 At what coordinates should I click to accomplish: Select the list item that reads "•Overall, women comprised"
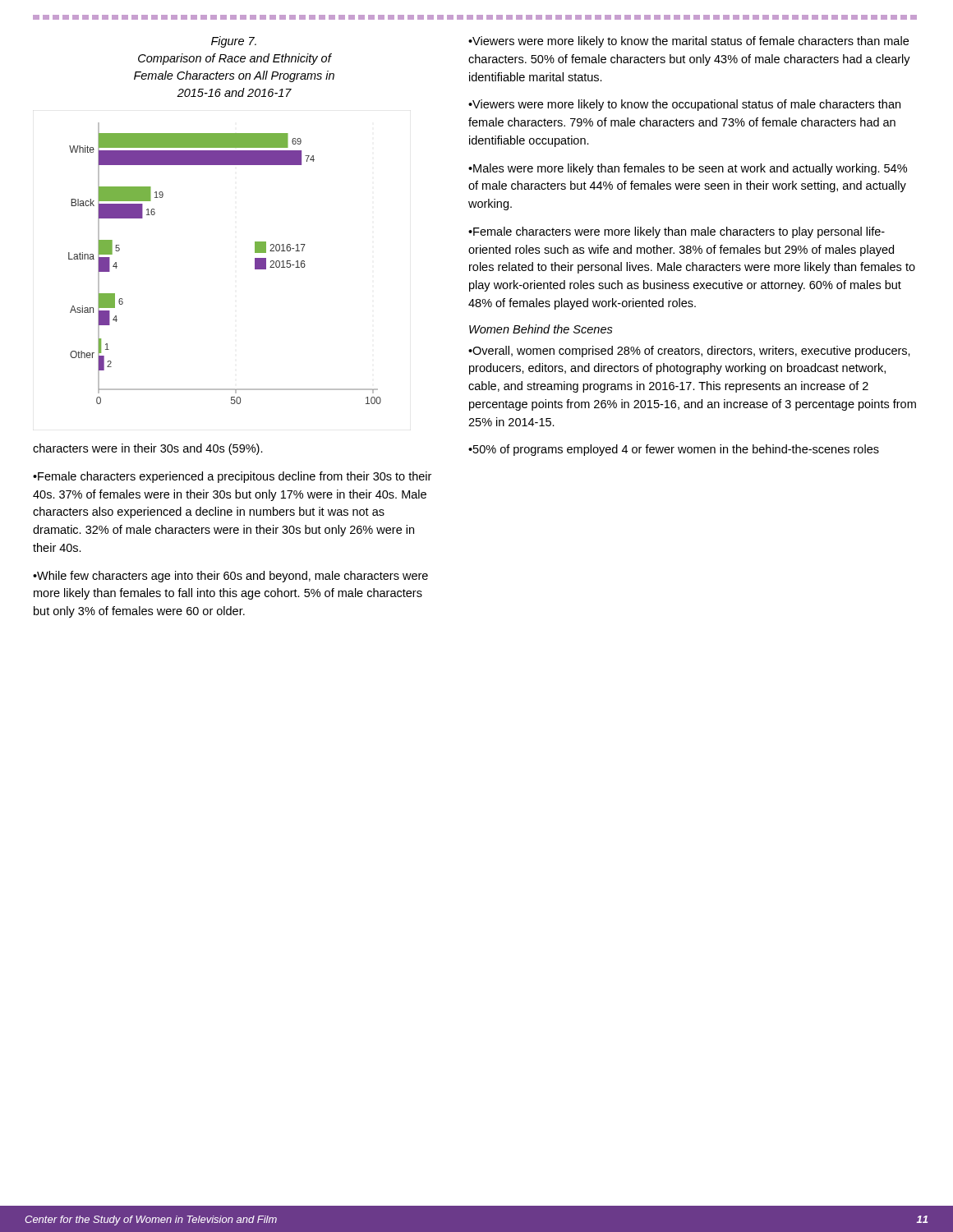(x=692, y=386)
